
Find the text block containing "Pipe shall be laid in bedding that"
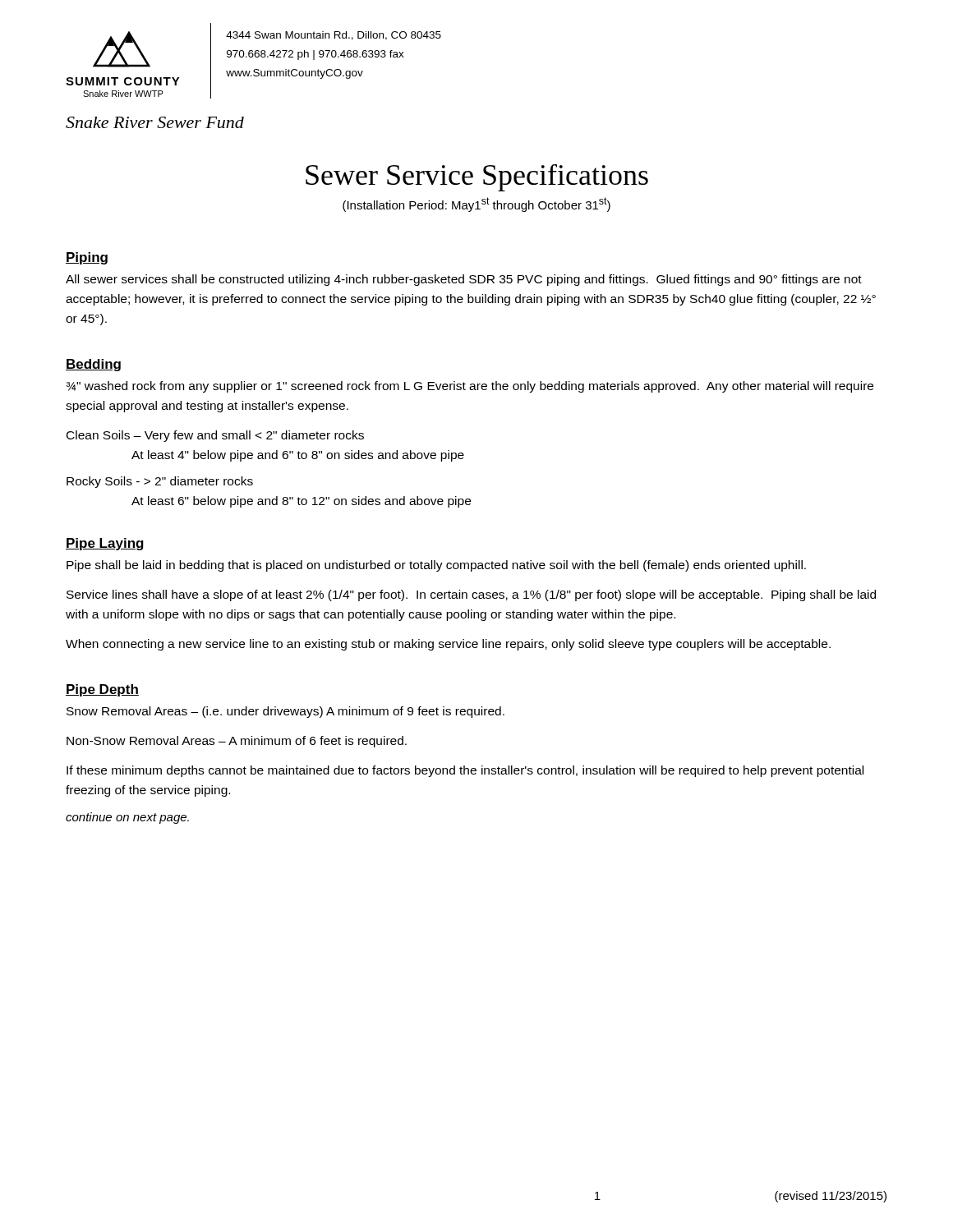click(476, 565)
